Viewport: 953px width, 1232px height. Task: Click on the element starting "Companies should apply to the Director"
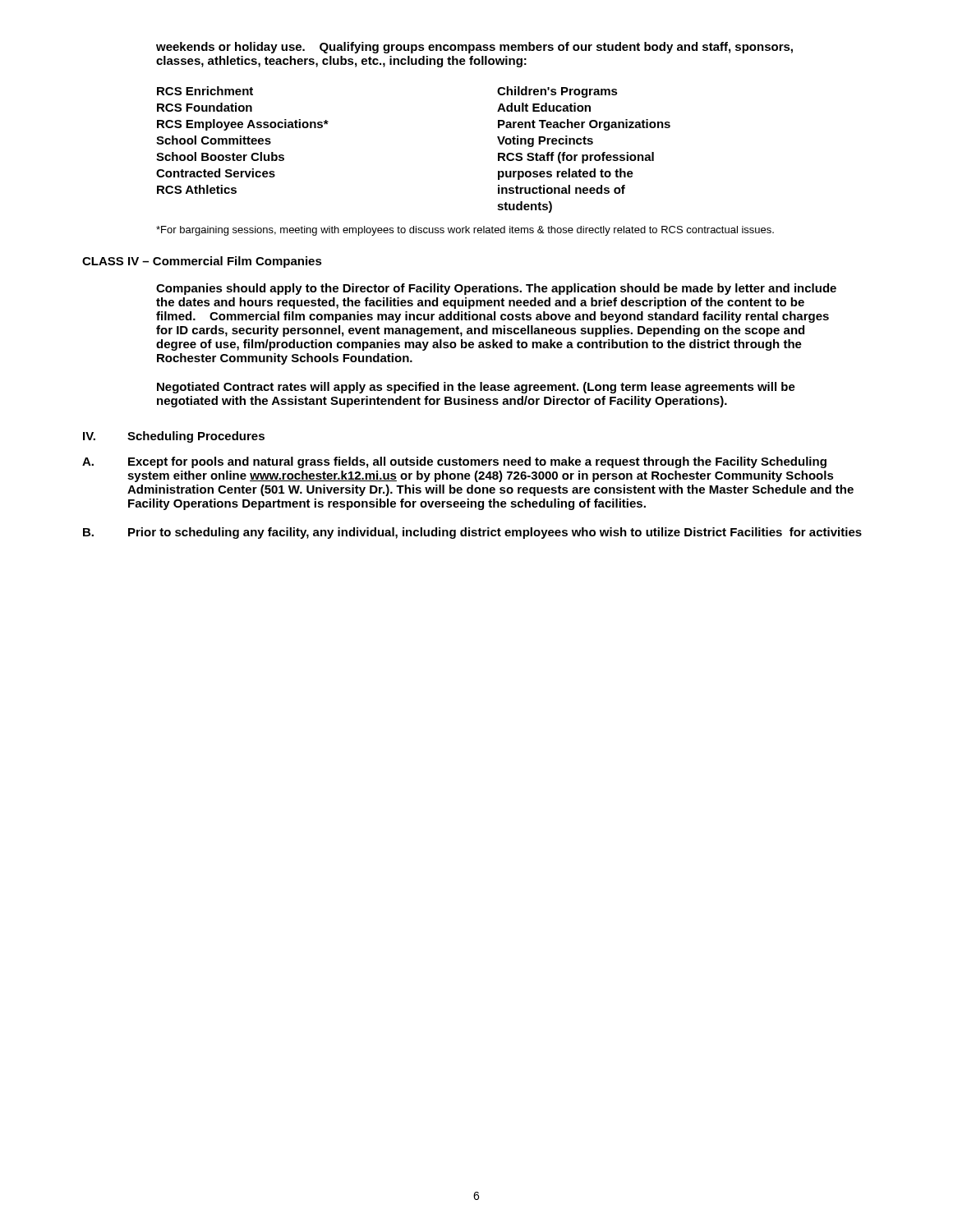[496, 323]
